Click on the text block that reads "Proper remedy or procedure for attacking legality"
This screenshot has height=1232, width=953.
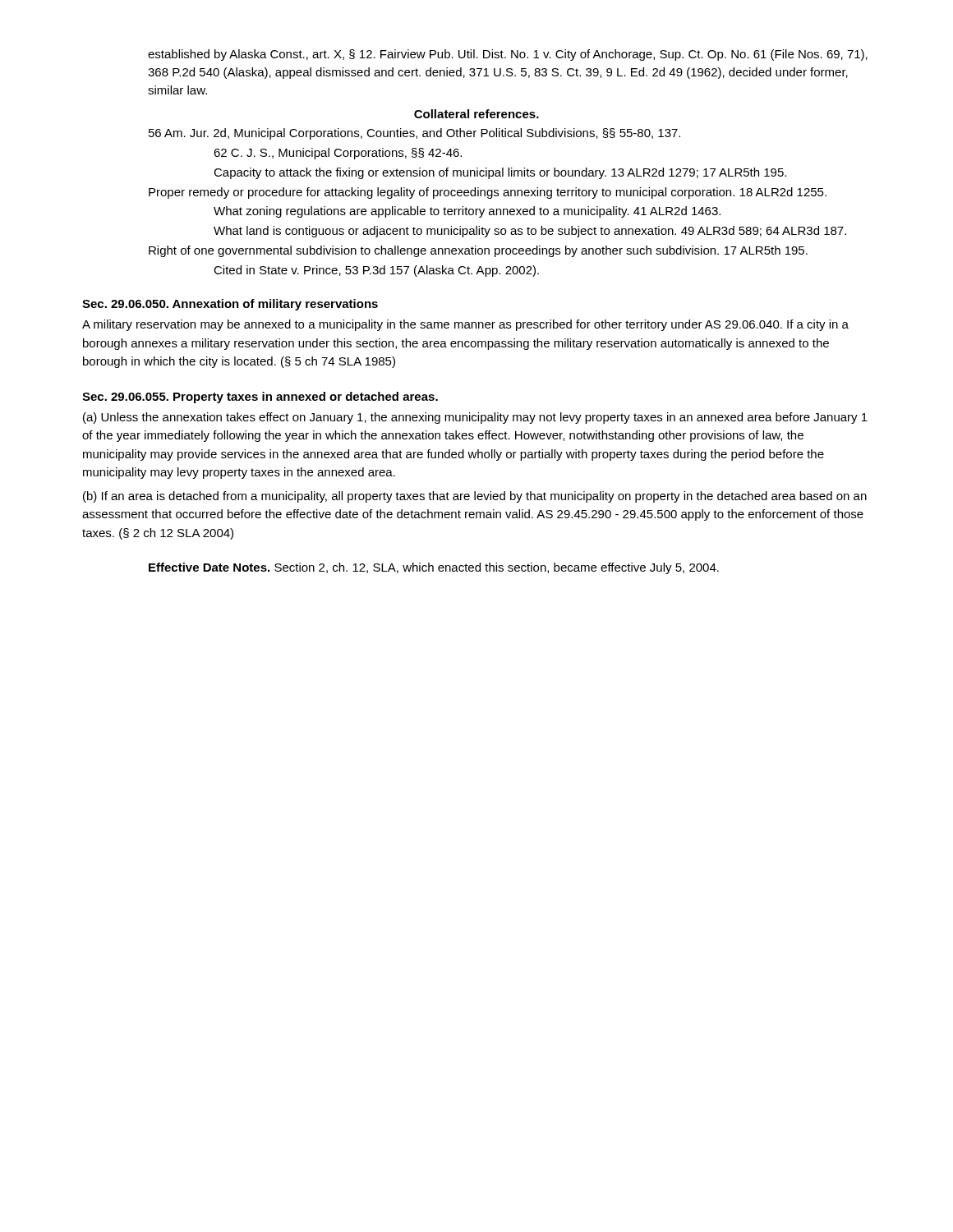click(x=488, y=191)
